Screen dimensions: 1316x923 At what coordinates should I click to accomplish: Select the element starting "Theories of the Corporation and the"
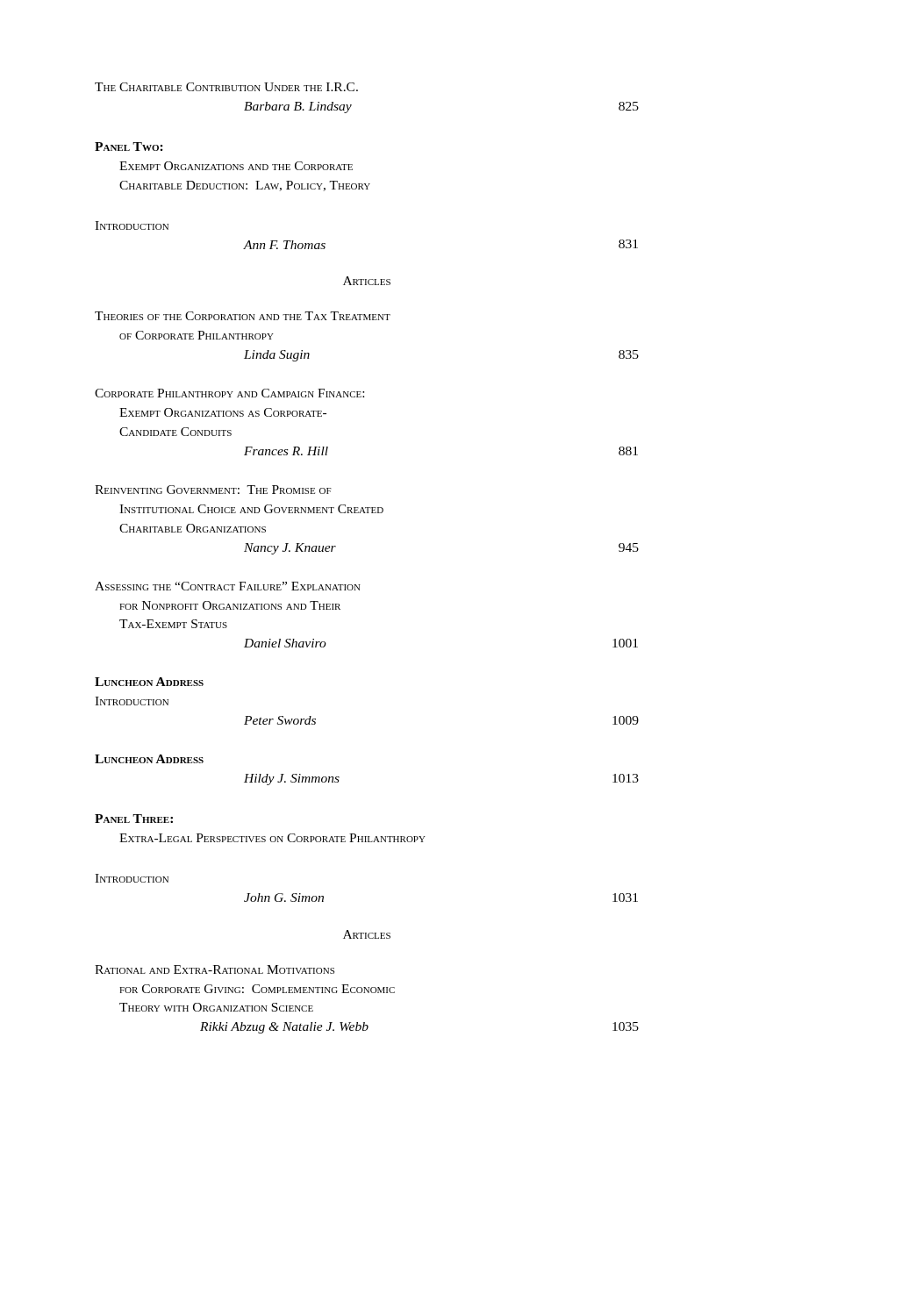tap(243, 316)
